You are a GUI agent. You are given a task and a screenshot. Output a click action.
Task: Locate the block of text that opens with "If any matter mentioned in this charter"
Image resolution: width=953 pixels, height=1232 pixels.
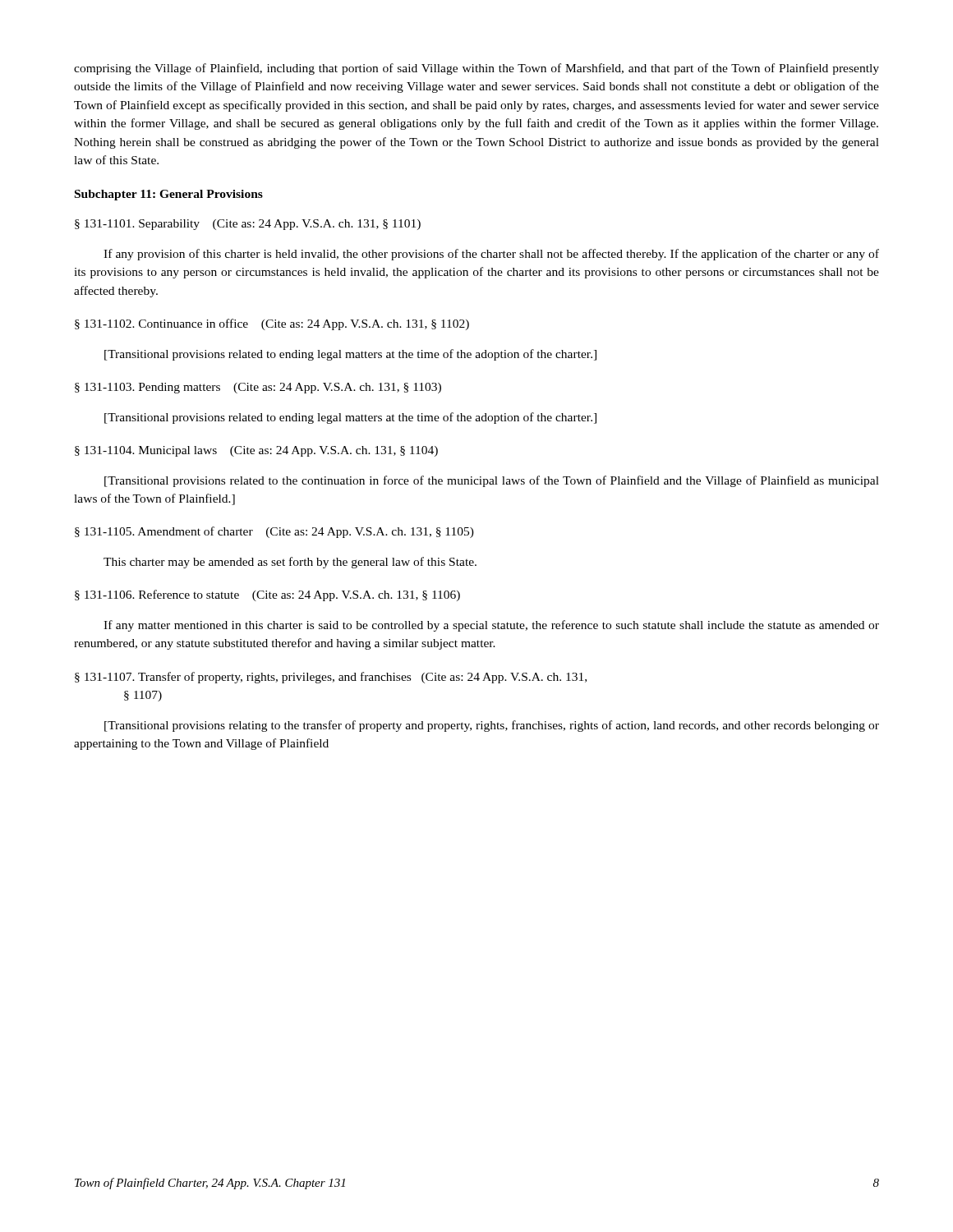pyautogui.click(x=476, y=634)
